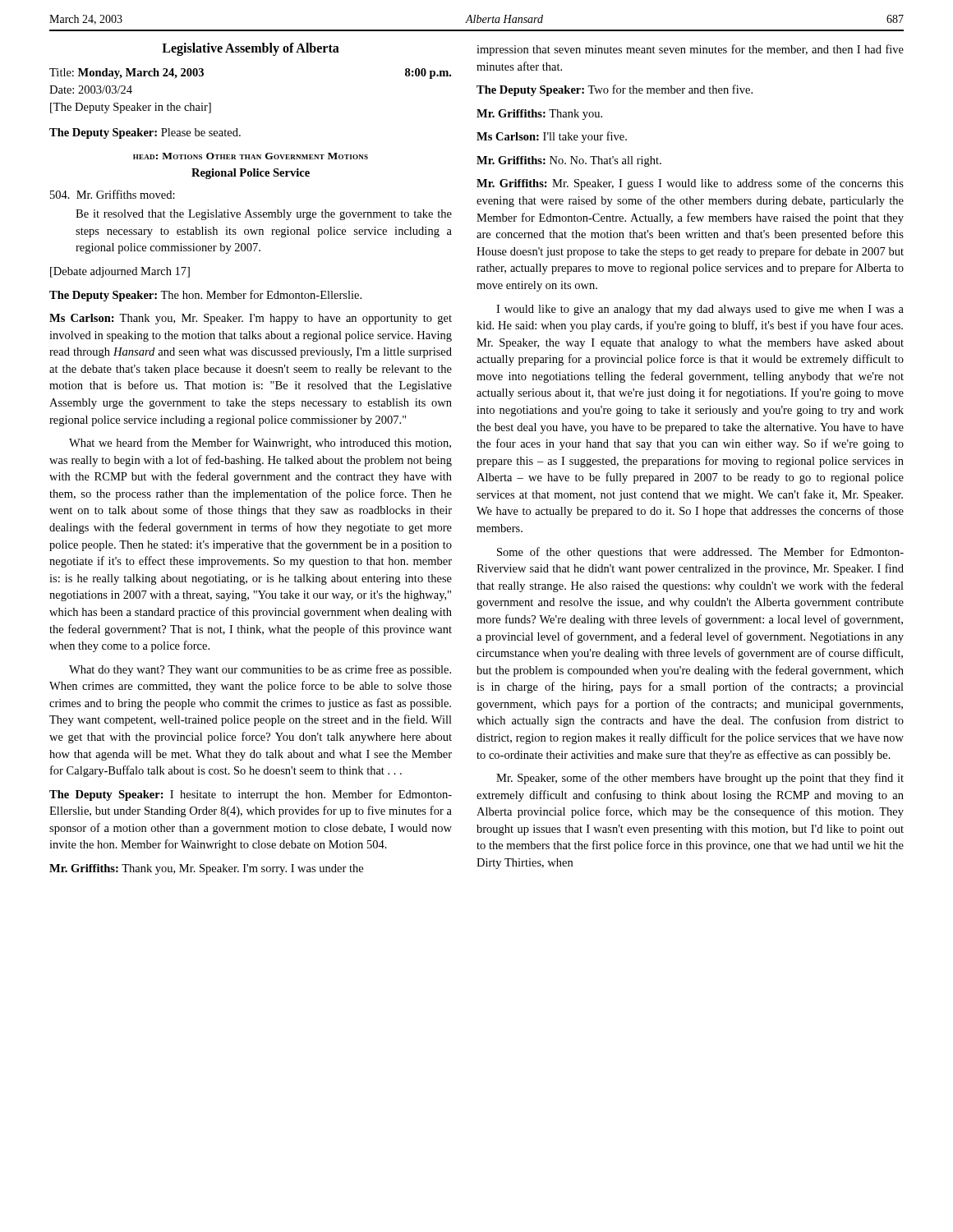This screenshot has height=1232, width=953.
Task: Locate the text block containing "Mr. Griffiths: Mr."
Action: (x=690, y=523)
